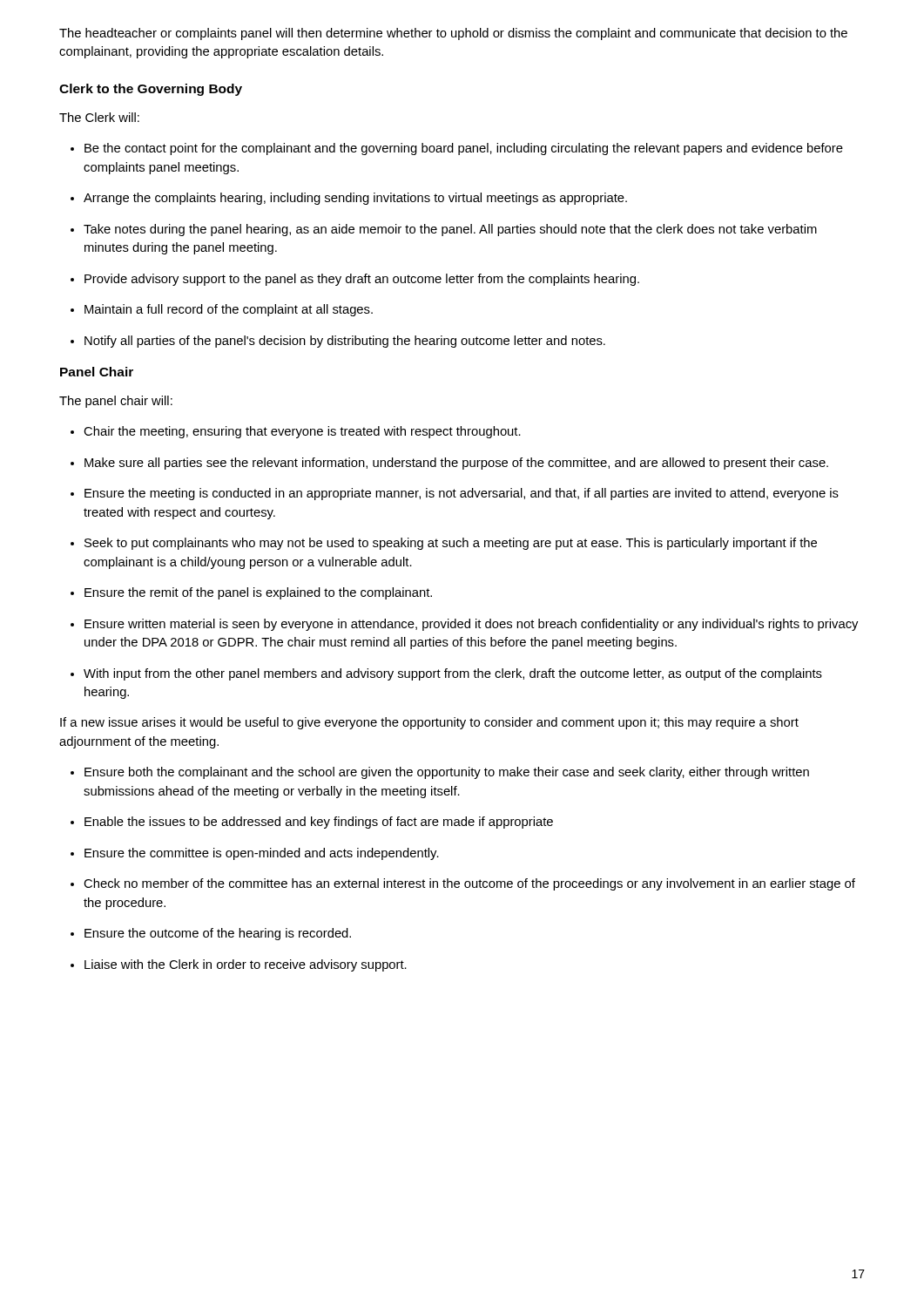The height and width of the screenshot is (1307, 924).
Task: Click on the list item that reads "Make sure all"
Action: point(462,463)
